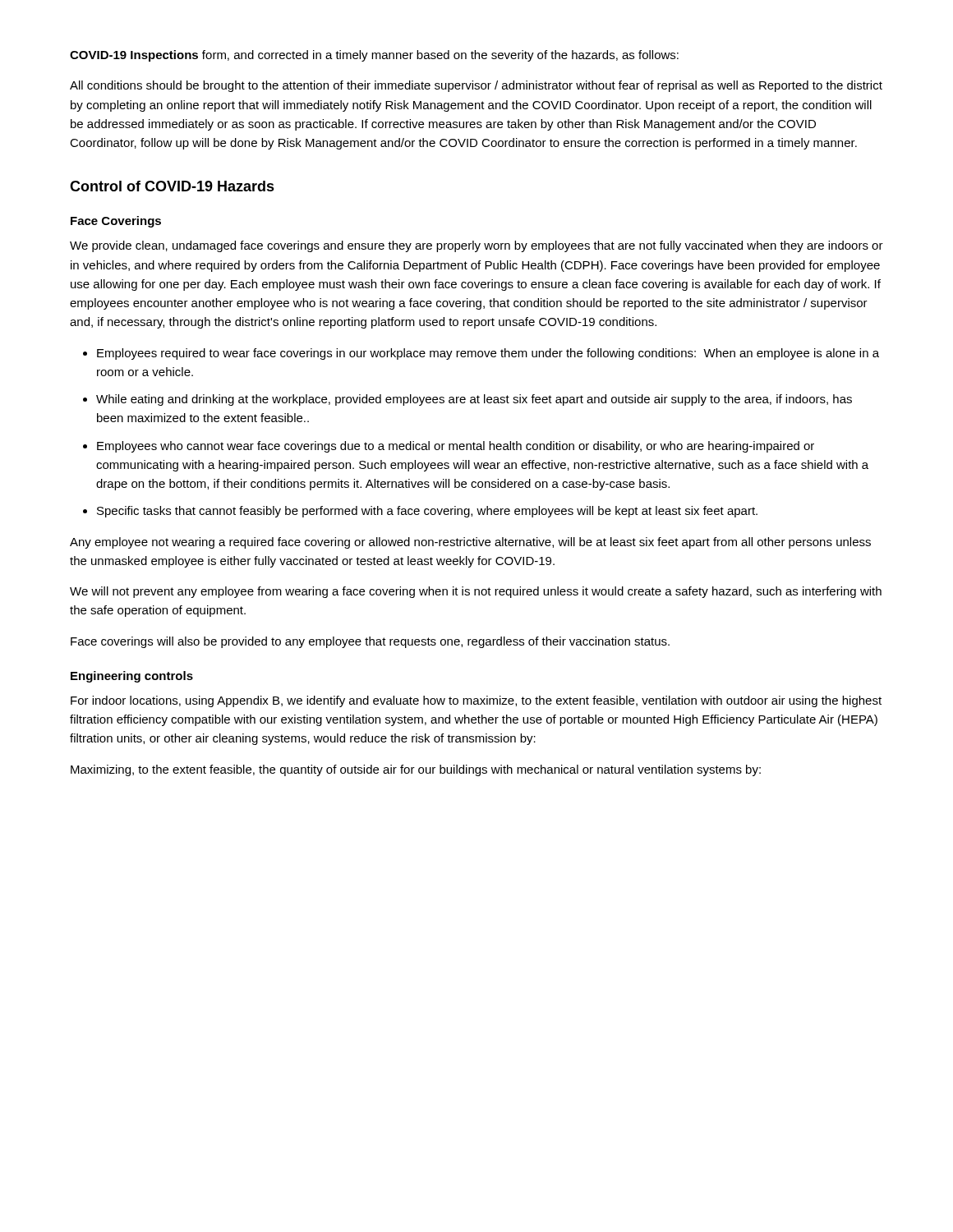953x1232 pixels.
Task: Locate the text starting "Face coverings will"
Action: pos(370,641)
